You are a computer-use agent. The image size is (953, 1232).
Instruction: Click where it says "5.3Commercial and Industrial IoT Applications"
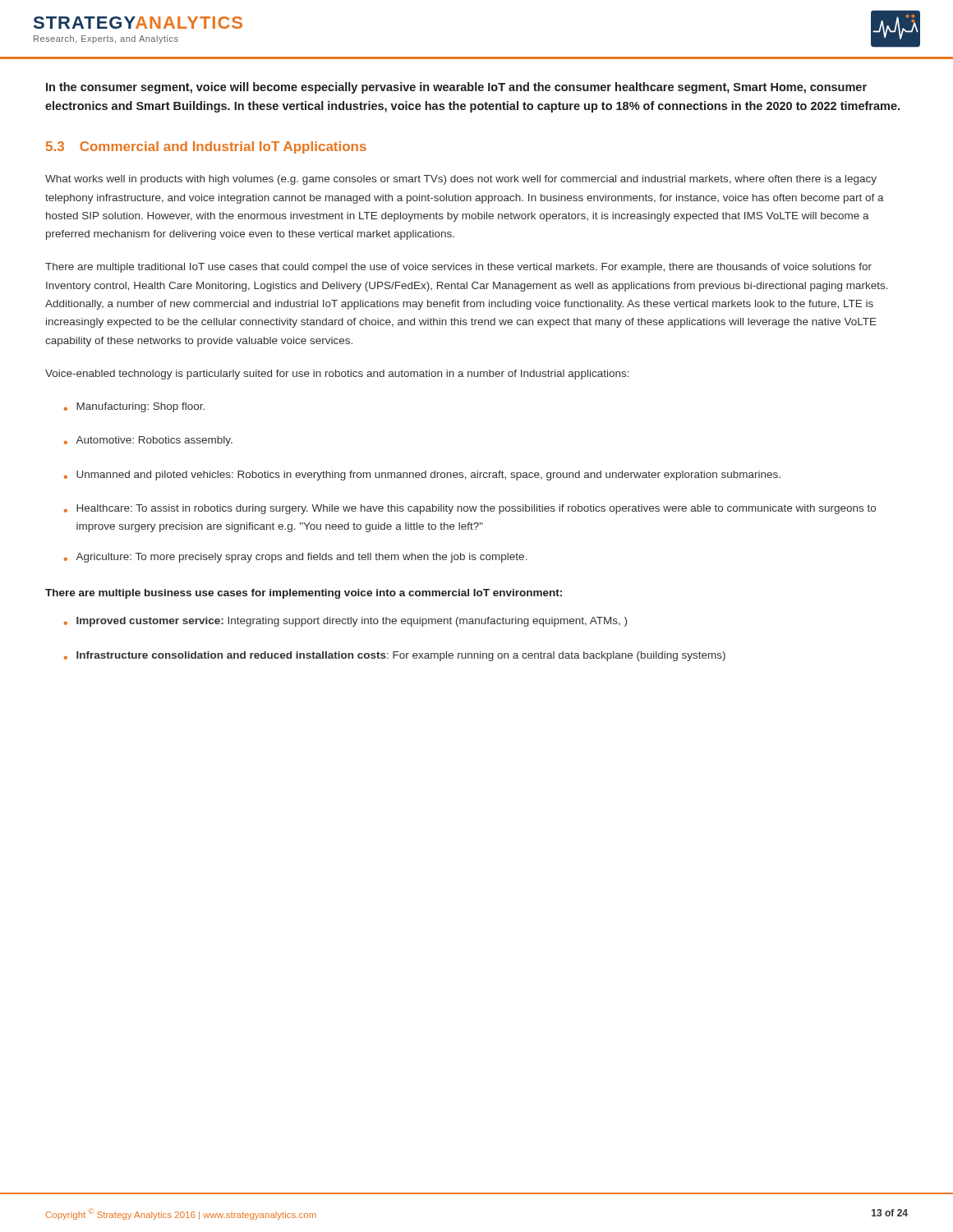(x=206, y=147)
